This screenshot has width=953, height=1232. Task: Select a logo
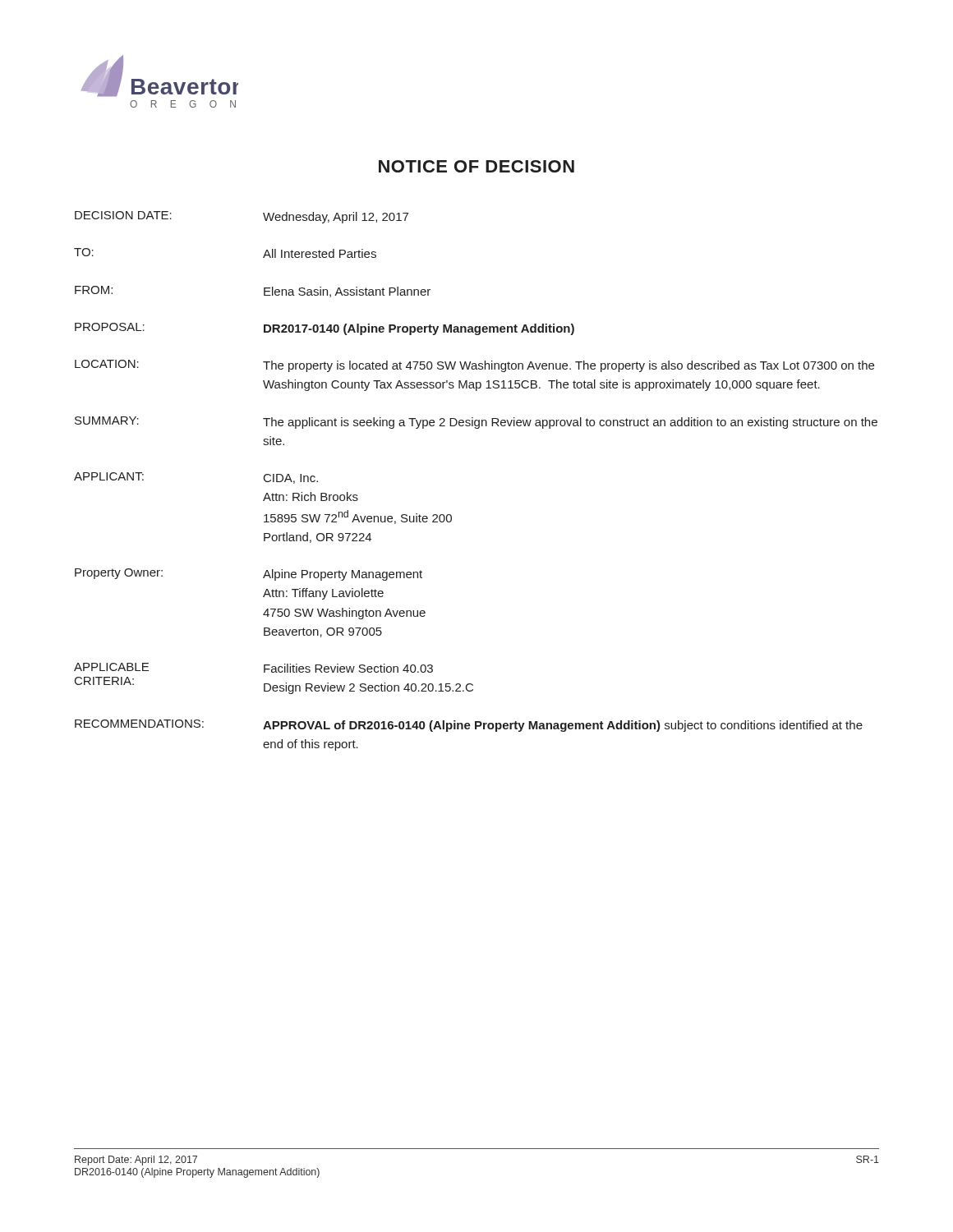(x=476, y=90)
